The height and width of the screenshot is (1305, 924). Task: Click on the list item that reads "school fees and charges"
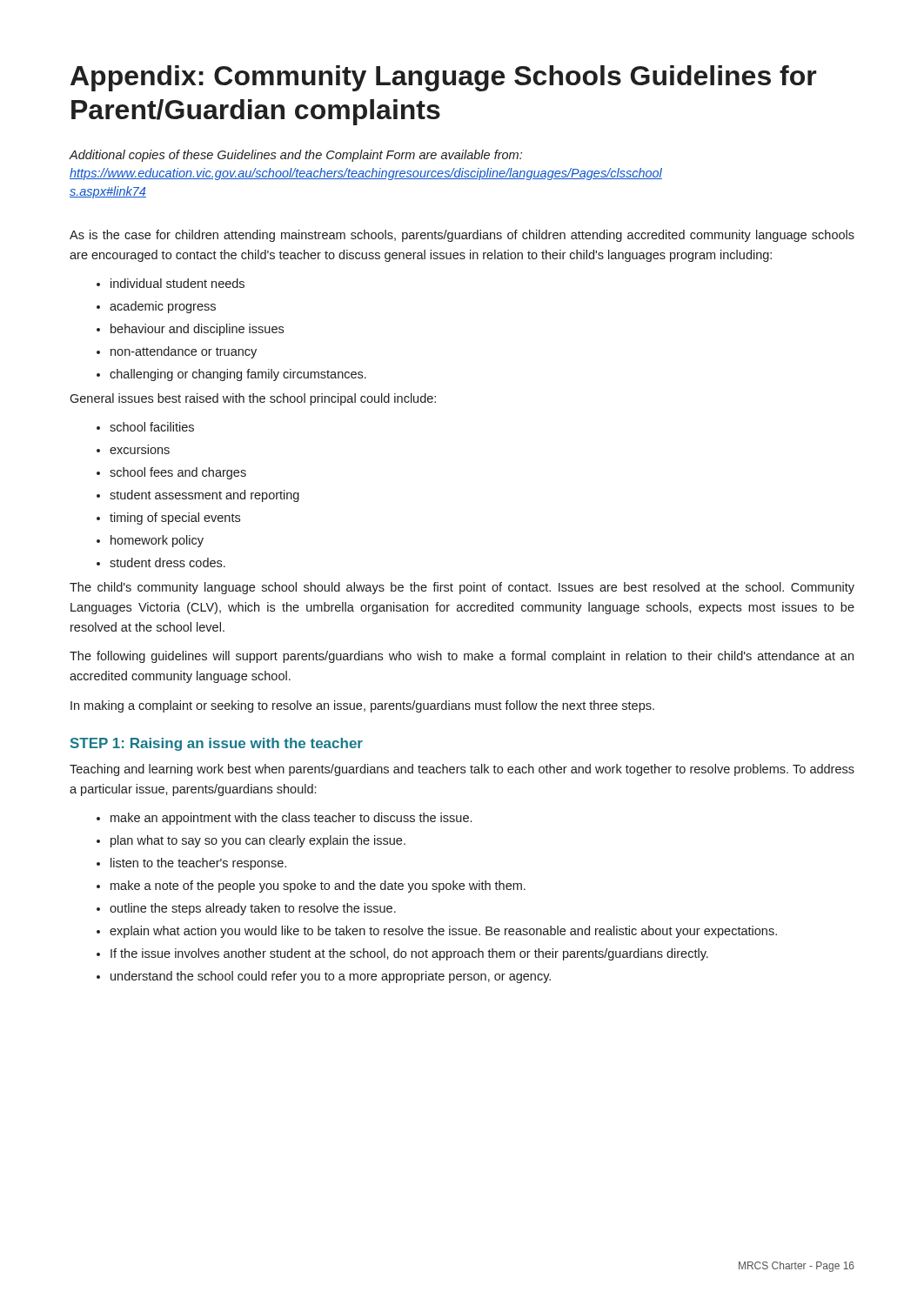pos(171,473)
